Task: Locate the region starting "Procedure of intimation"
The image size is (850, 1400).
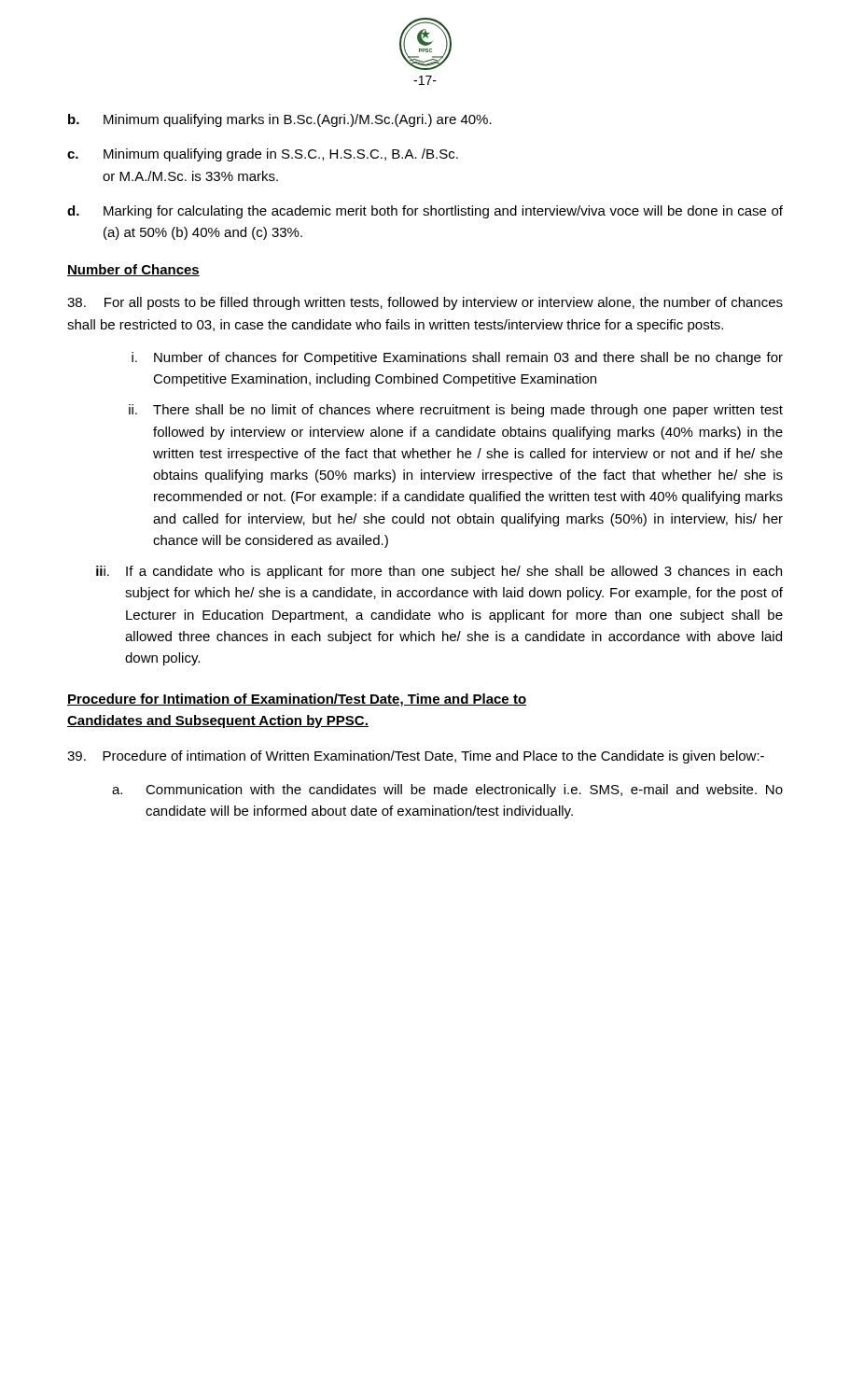Action: 425,756
